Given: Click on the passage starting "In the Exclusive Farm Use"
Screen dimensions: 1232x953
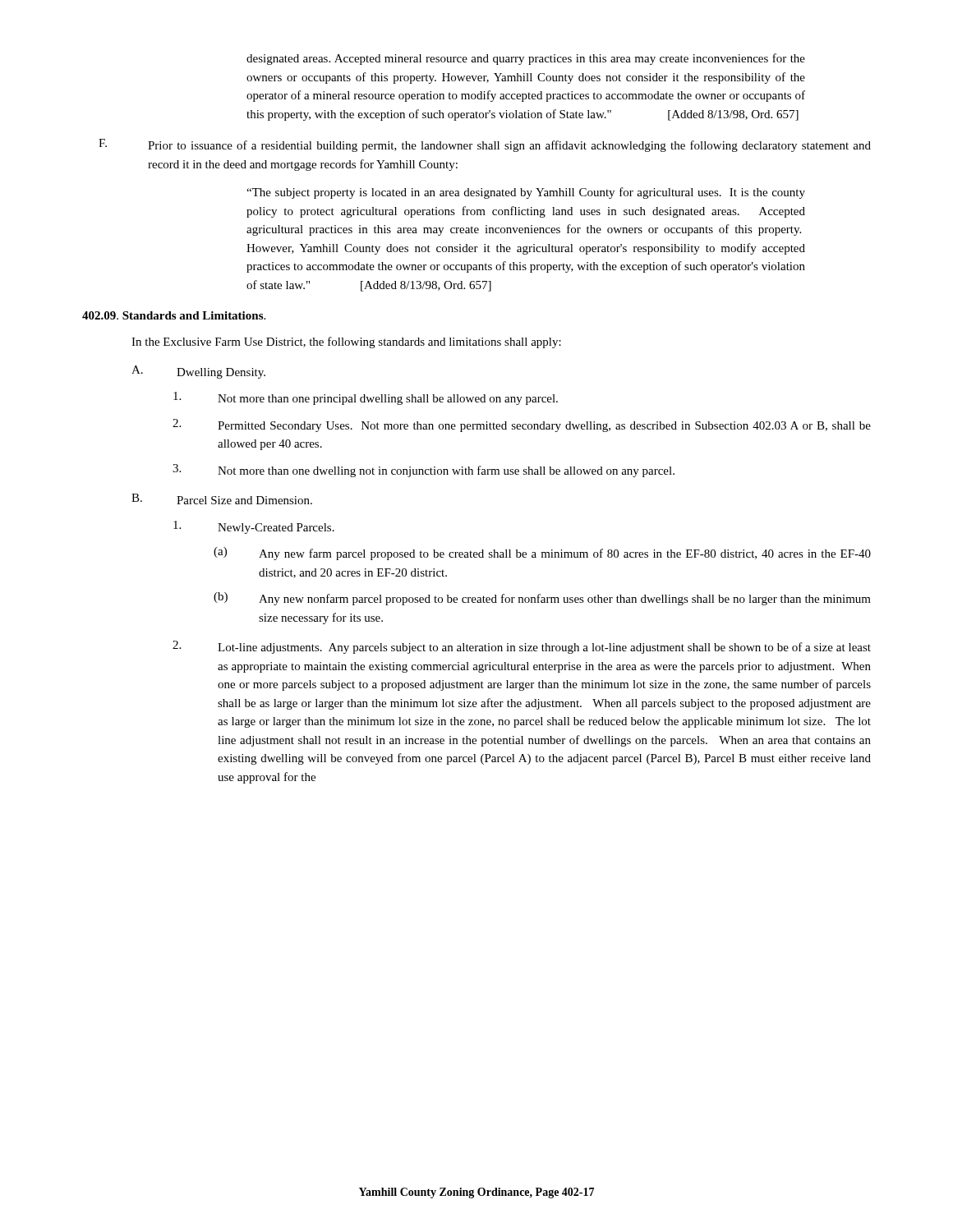Looking at the screenshot, I should point(347,342).
